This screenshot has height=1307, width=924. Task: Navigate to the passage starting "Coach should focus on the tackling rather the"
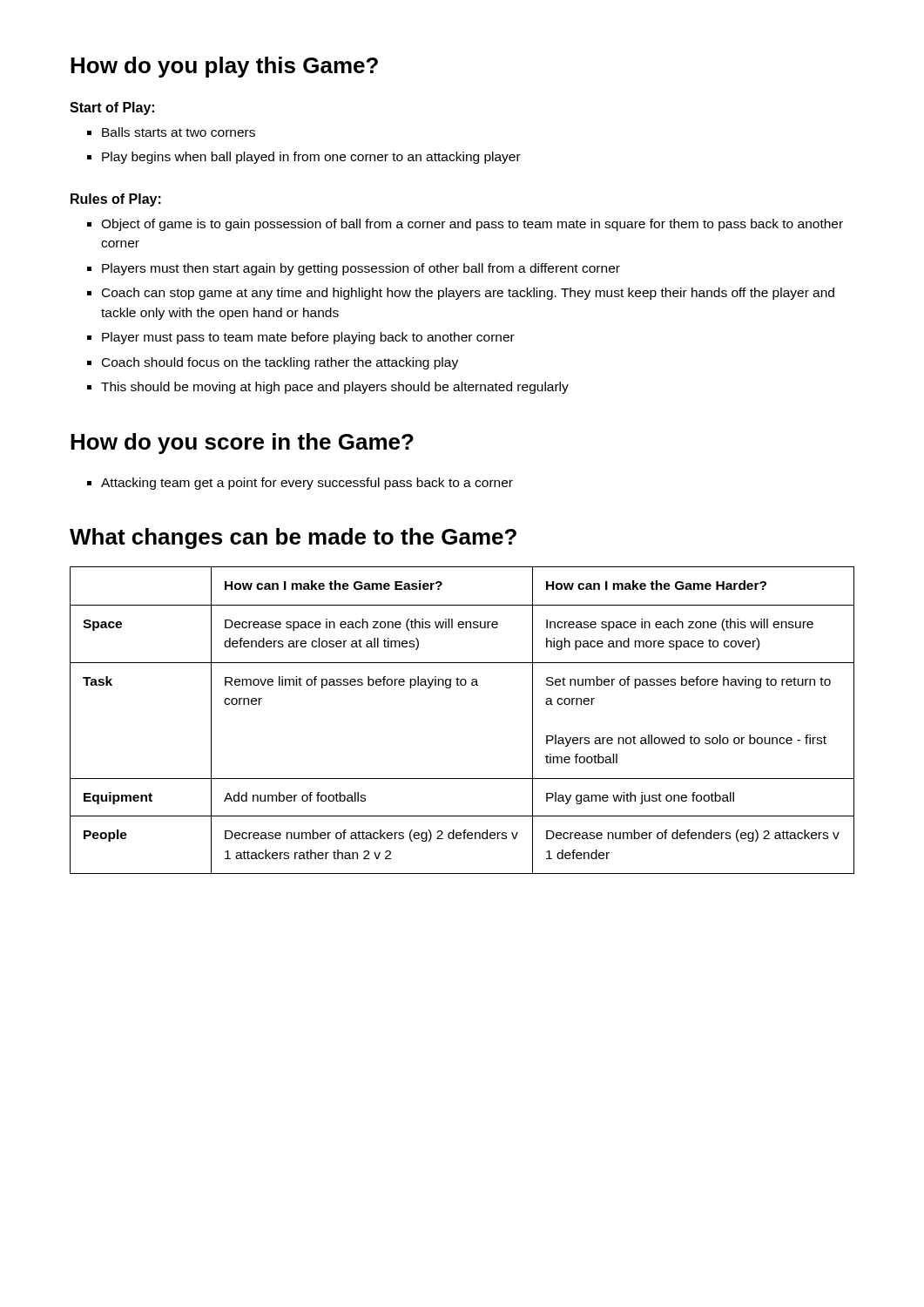click(280, 363)
